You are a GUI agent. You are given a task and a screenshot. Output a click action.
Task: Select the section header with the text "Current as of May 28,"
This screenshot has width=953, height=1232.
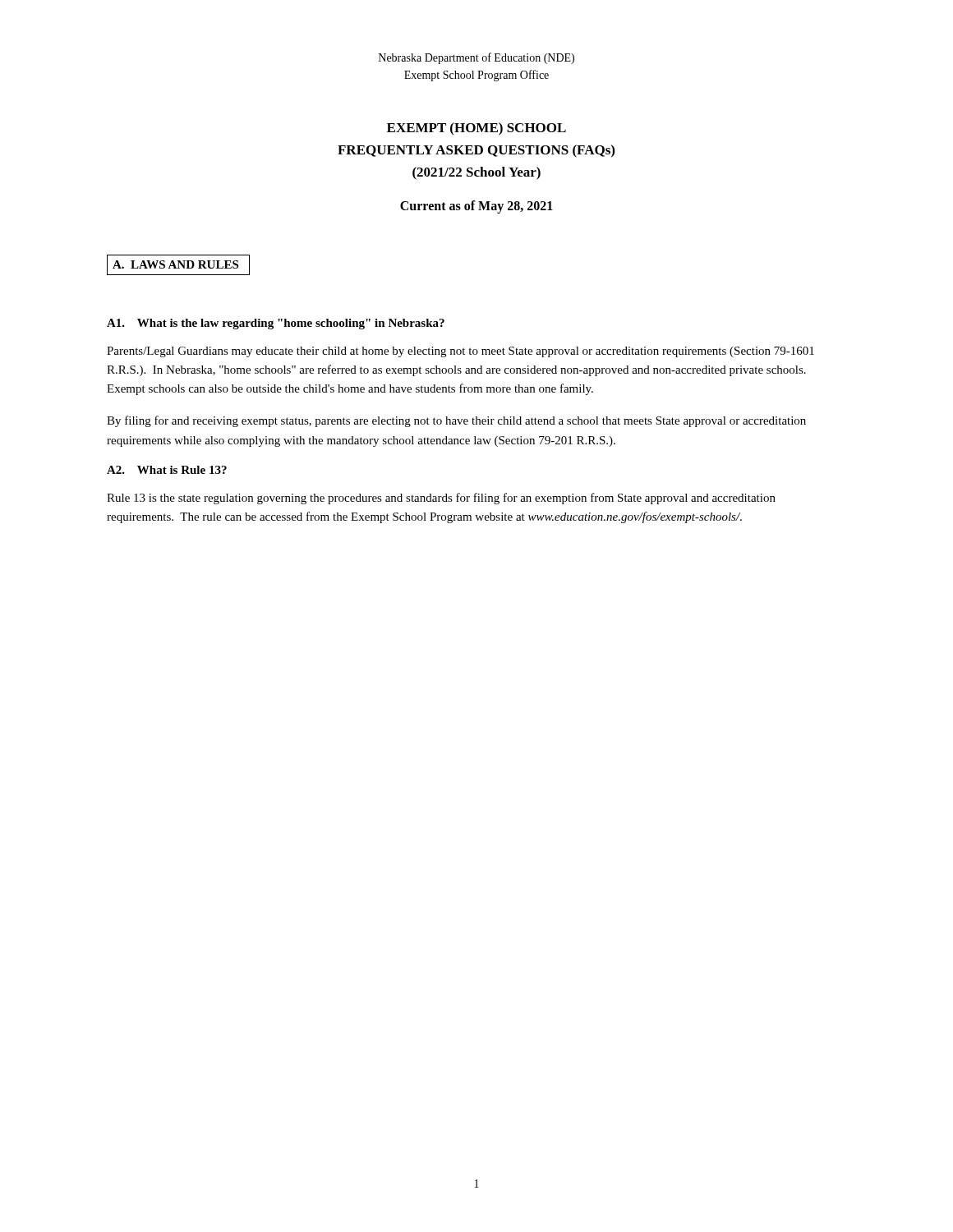pos(476,205)
